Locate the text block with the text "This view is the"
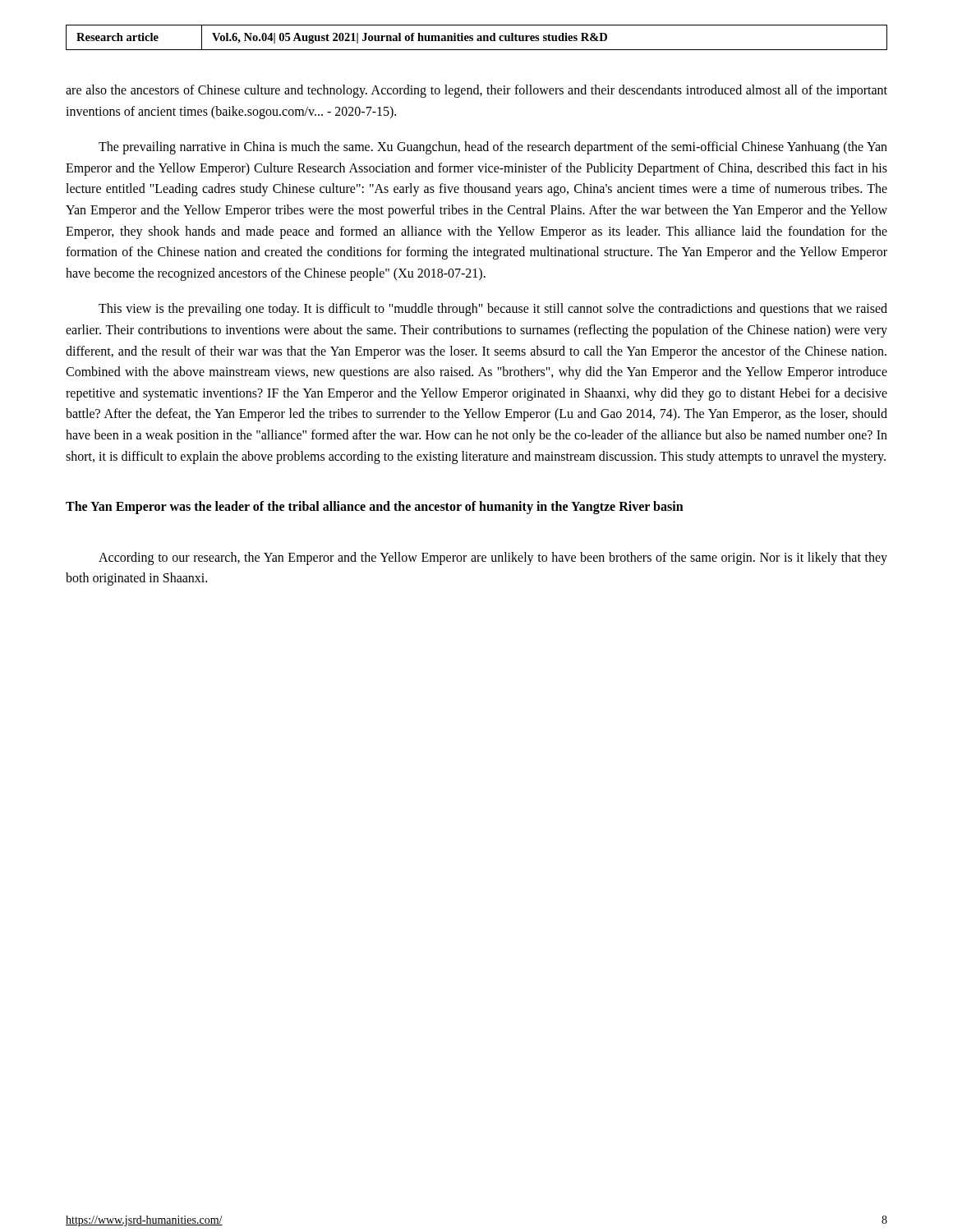953x1232 pixels. [x=476, y=382]
